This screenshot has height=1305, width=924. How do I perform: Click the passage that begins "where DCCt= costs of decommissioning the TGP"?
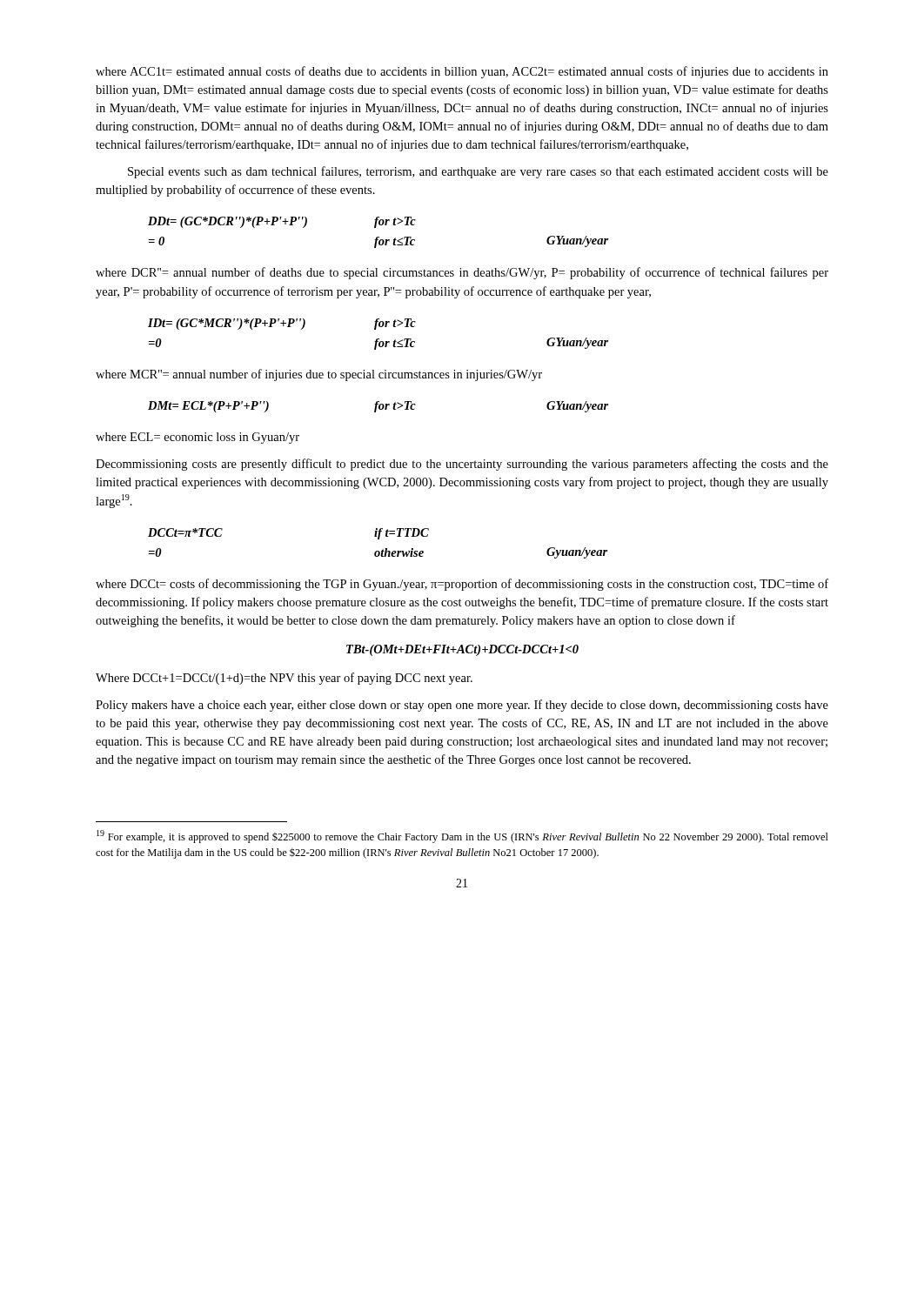[x=462, y=602]
